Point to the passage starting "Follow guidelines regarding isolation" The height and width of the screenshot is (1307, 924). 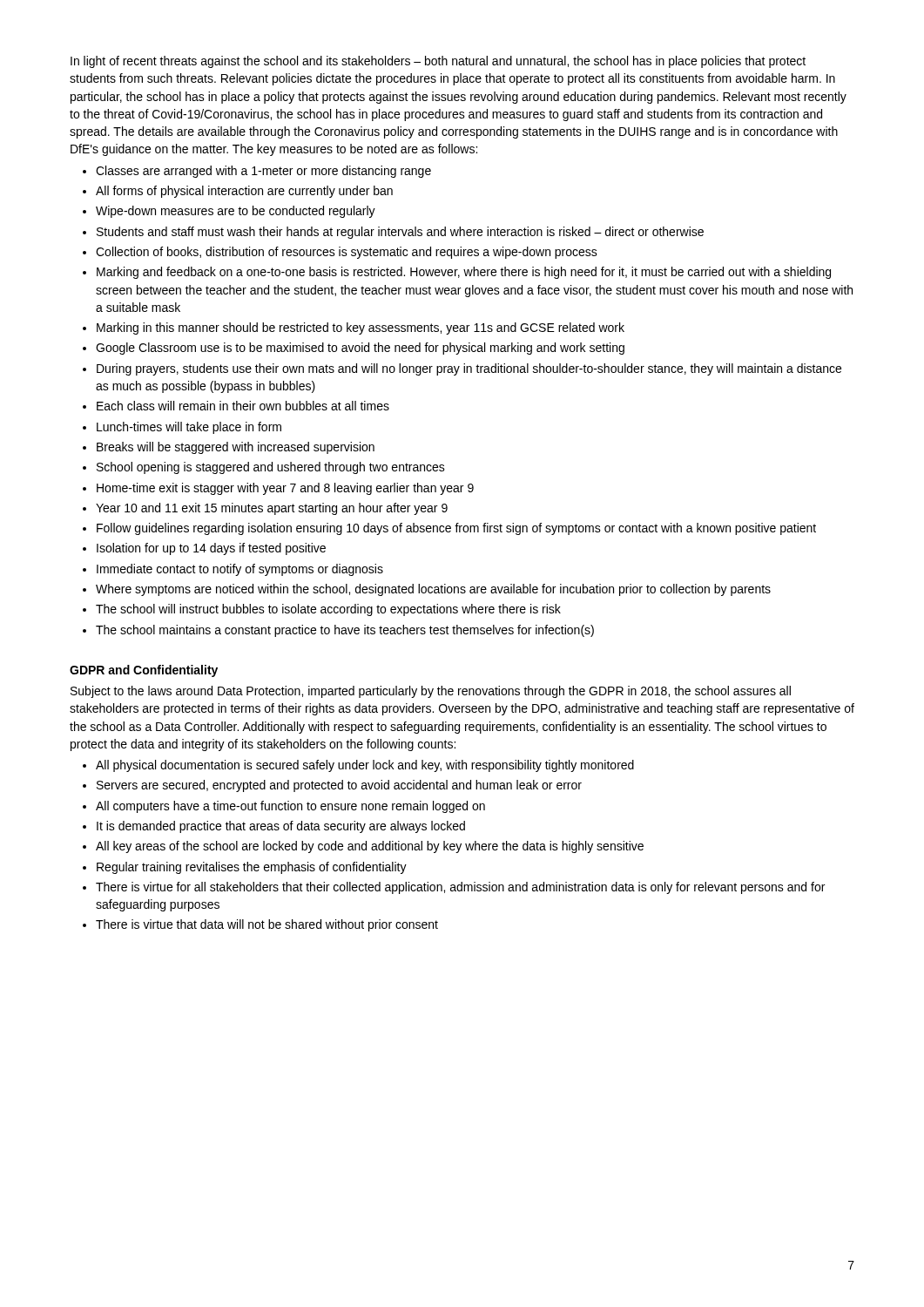click(x=456, y=528)
